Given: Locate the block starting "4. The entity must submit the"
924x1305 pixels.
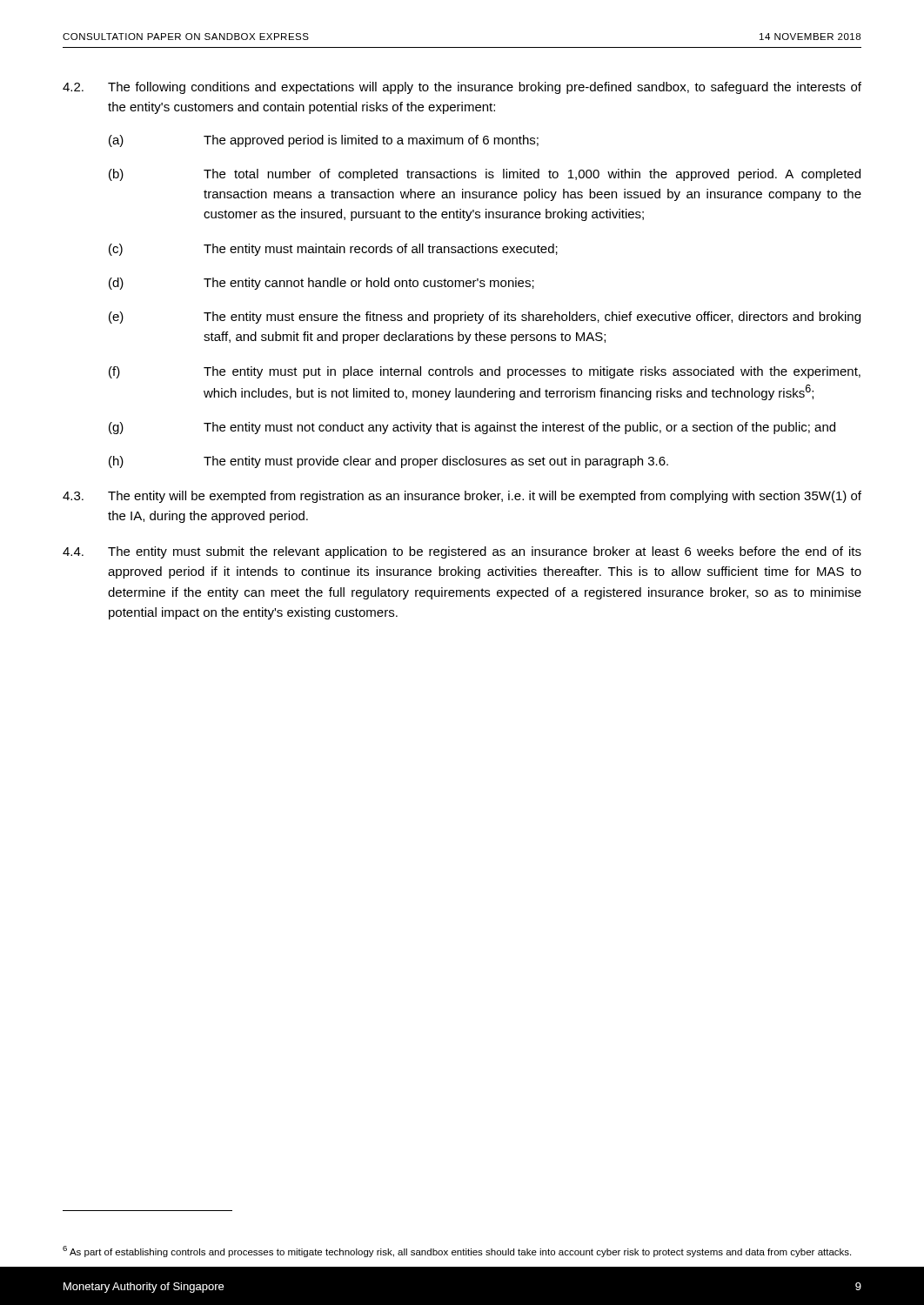Looking at the screenshot, I should click(x=462, y=582).
